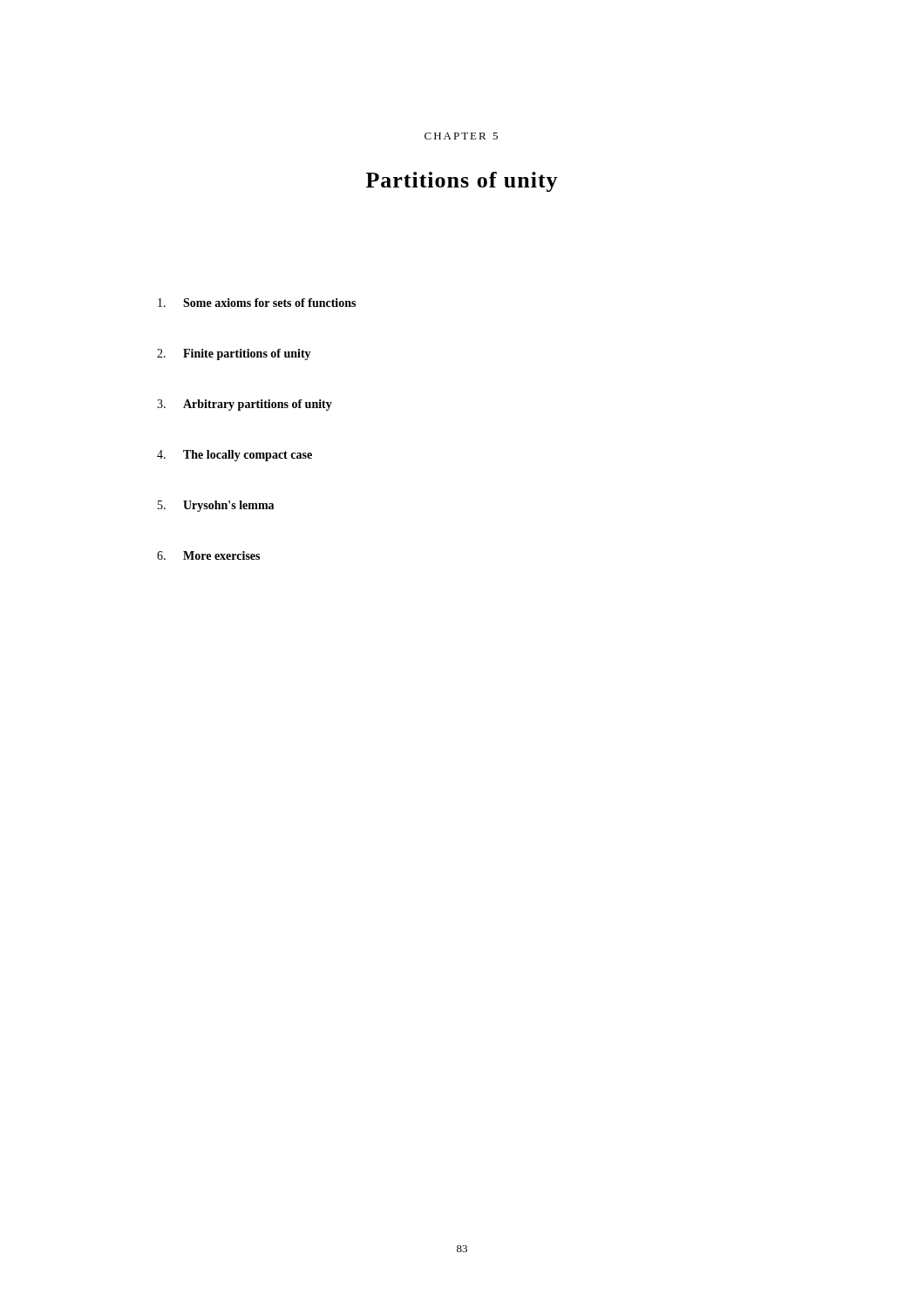Locate the text block starting "Some axioms for sets of functions"

[x=256, y=303]
